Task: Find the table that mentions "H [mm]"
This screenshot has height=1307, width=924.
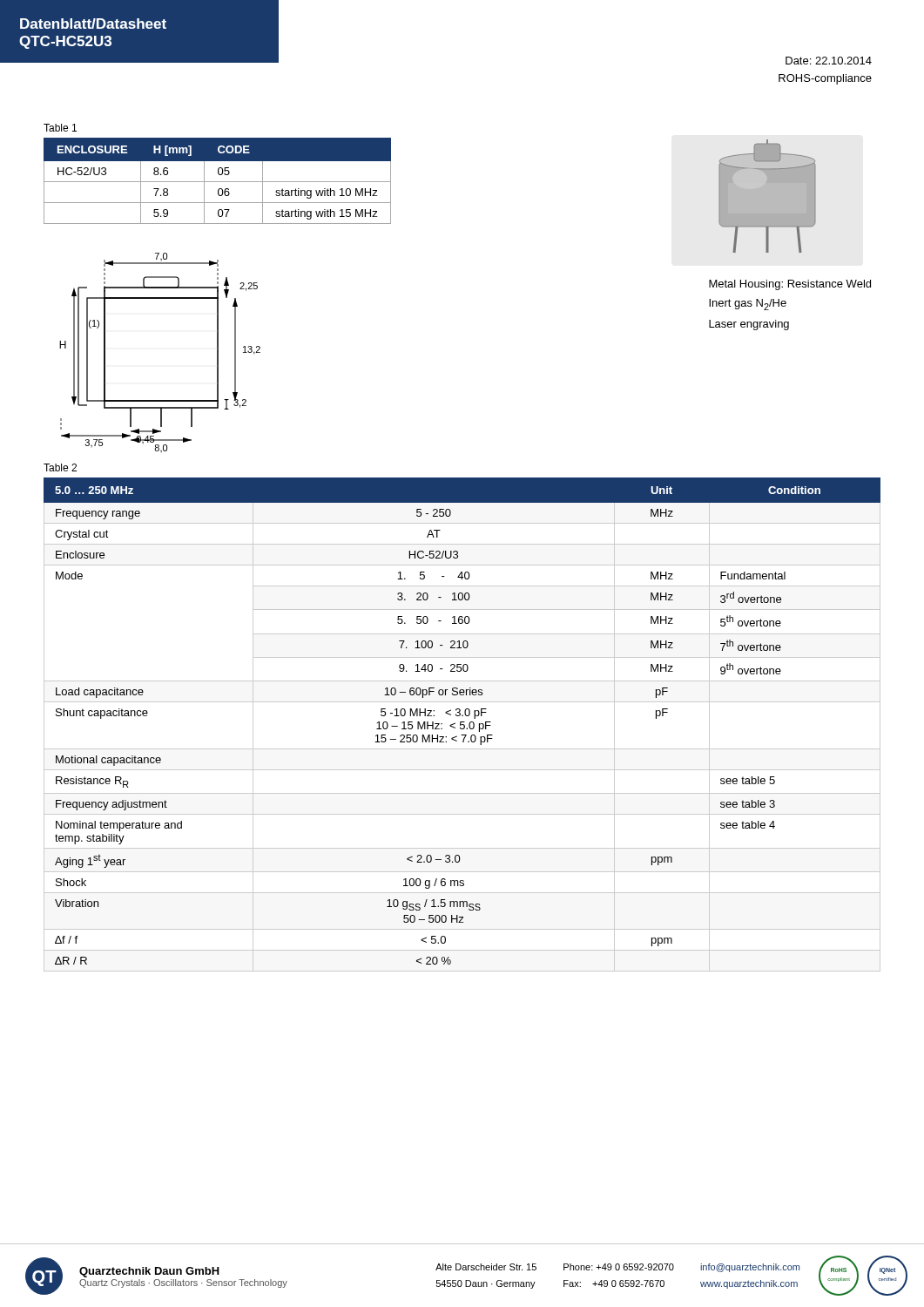Action: tap(217, 181)
